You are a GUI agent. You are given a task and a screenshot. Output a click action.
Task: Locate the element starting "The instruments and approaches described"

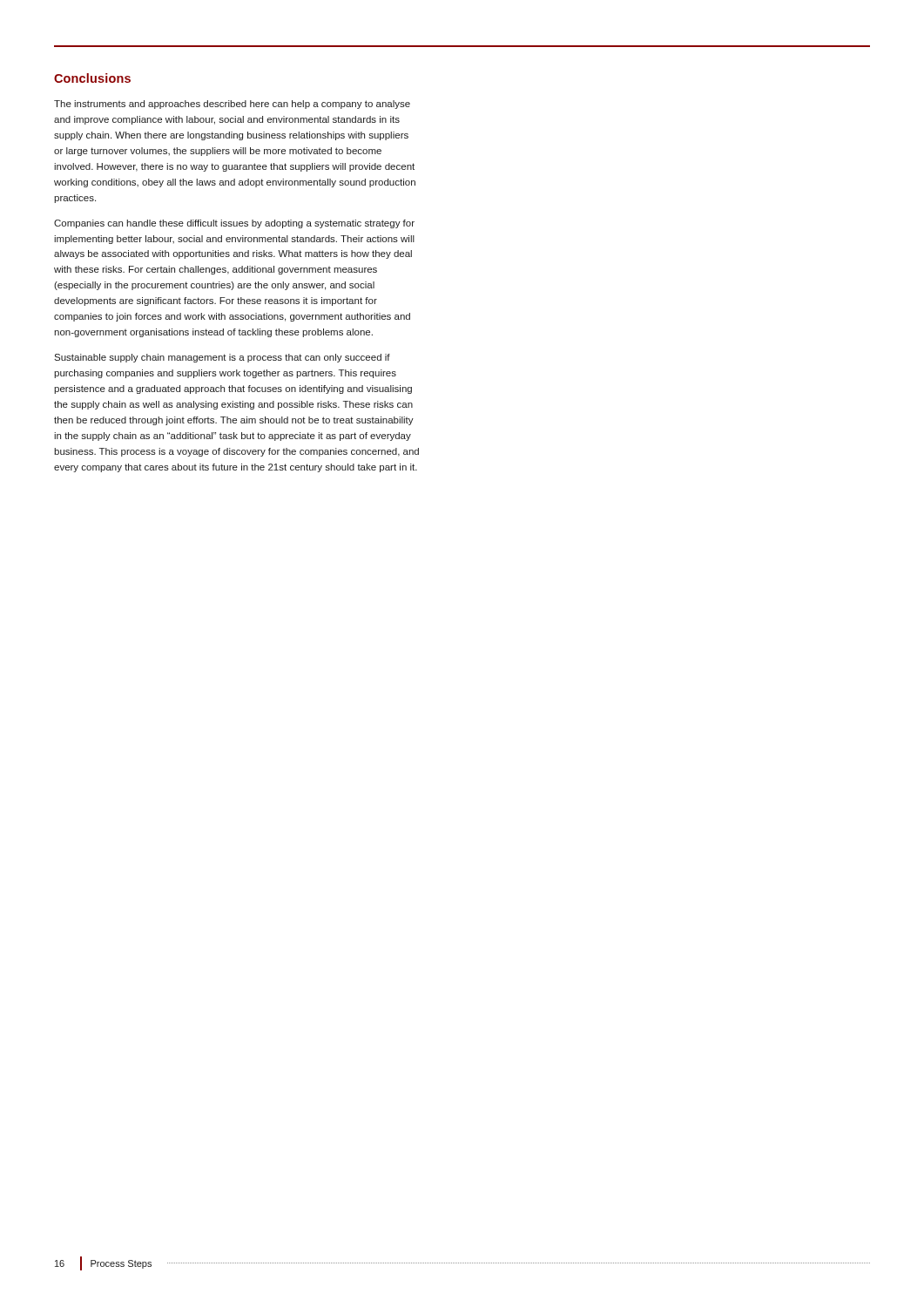tap(235, 151)
